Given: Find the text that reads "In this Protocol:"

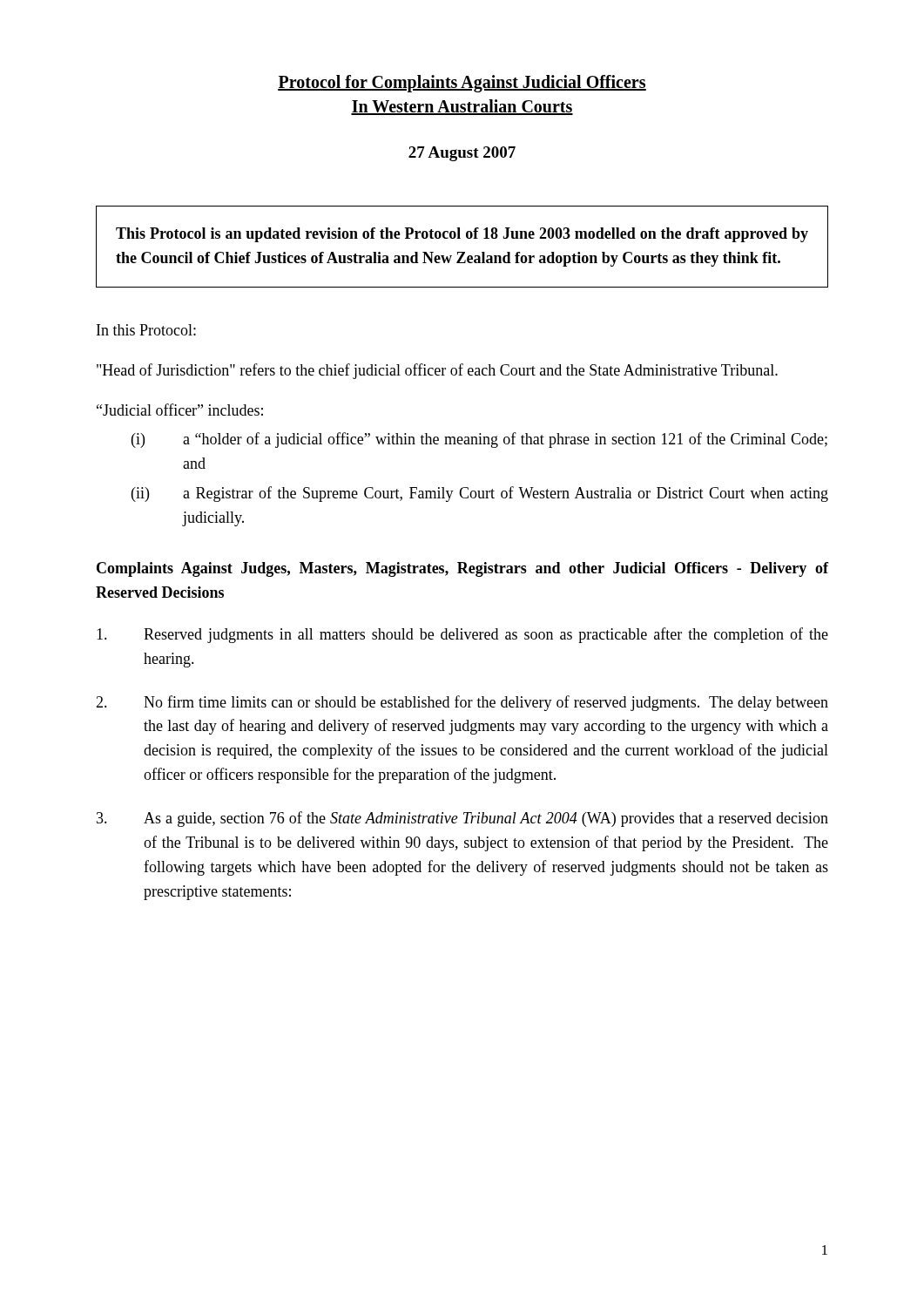Looking at the screenshot, I should coord(146,330).
